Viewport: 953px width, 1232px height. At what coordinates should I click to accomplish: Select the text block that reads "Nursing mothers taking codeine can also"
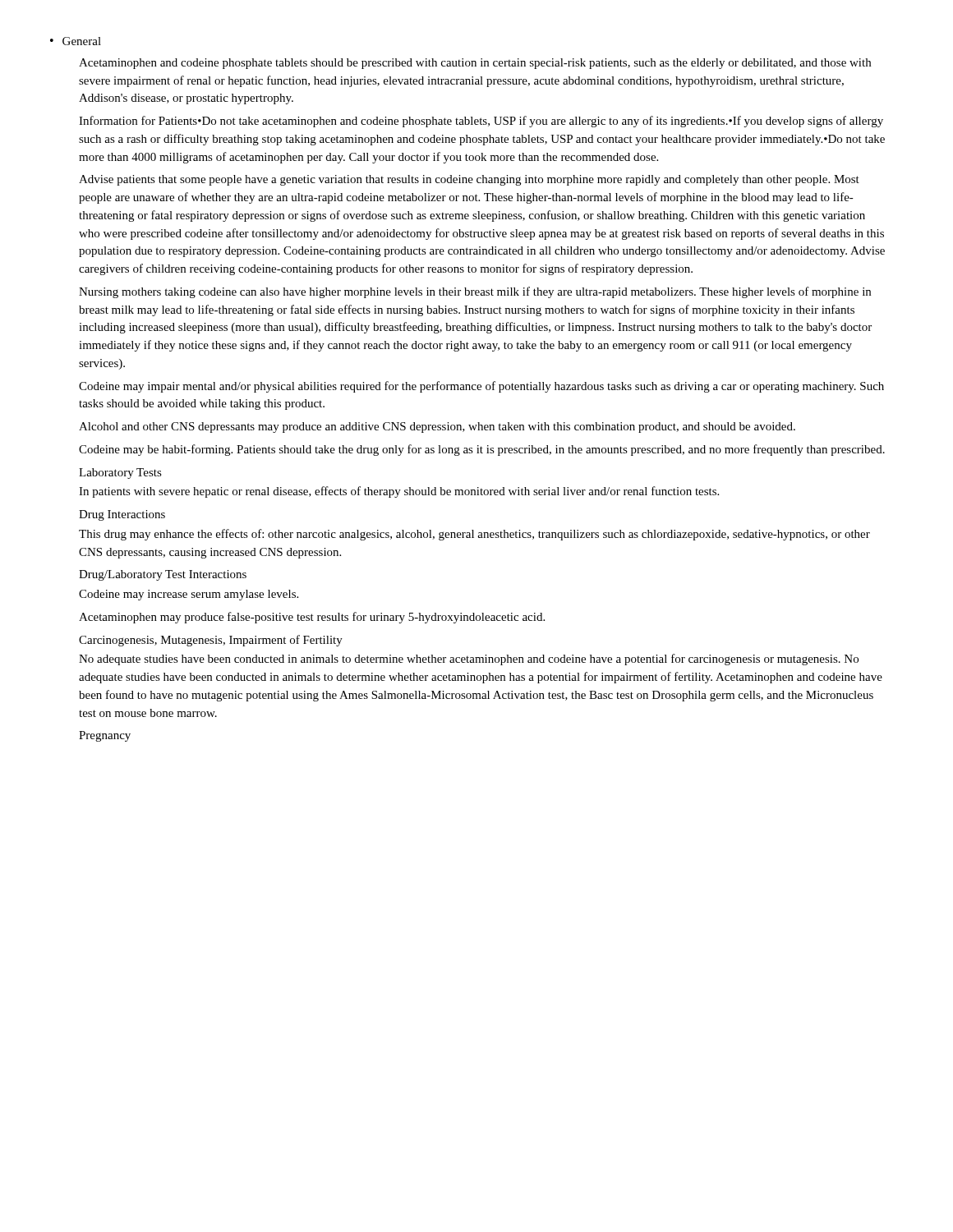[x=475, y=327]
